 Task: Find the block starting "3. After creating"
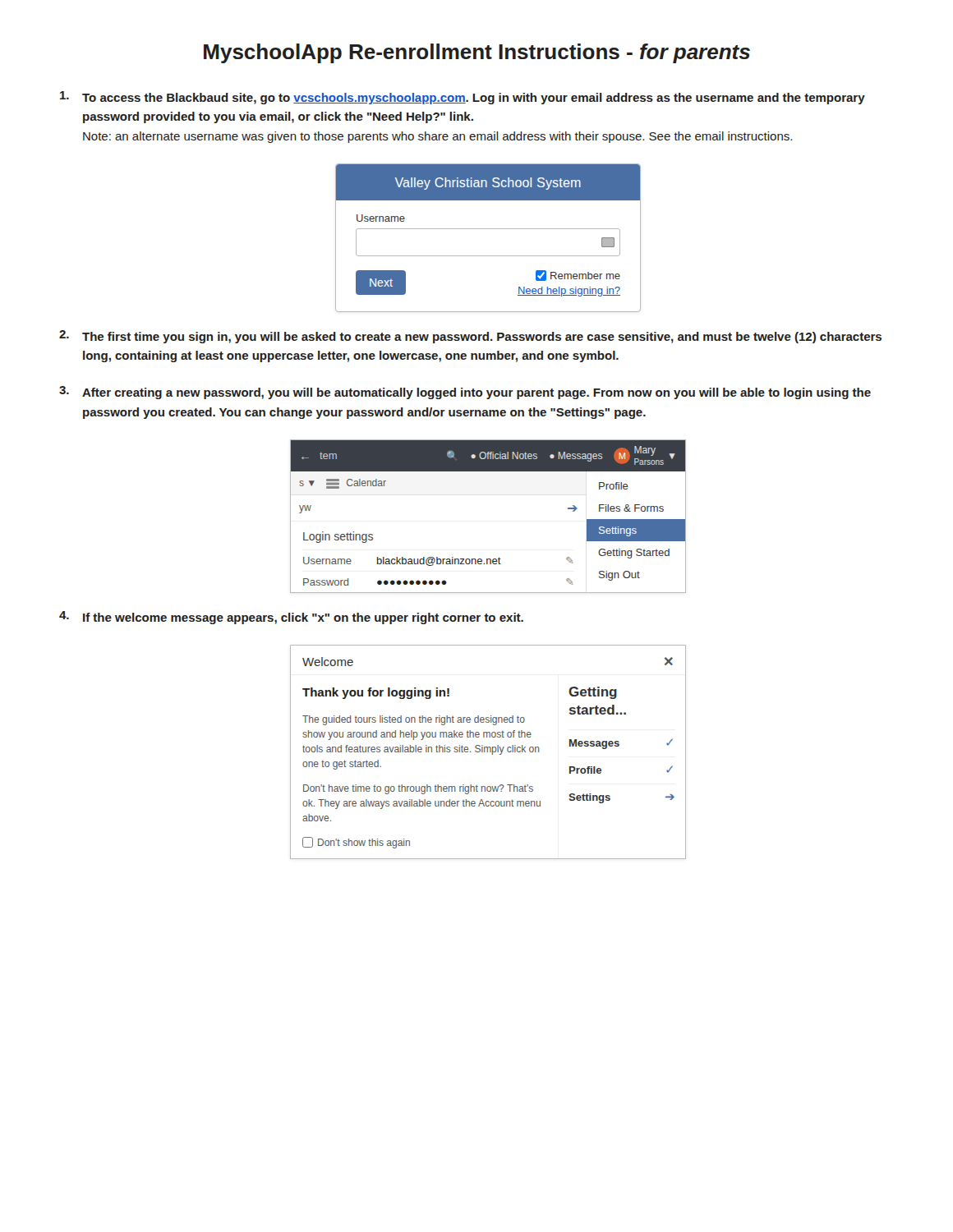pyautogui.click(x=476, y=402)
